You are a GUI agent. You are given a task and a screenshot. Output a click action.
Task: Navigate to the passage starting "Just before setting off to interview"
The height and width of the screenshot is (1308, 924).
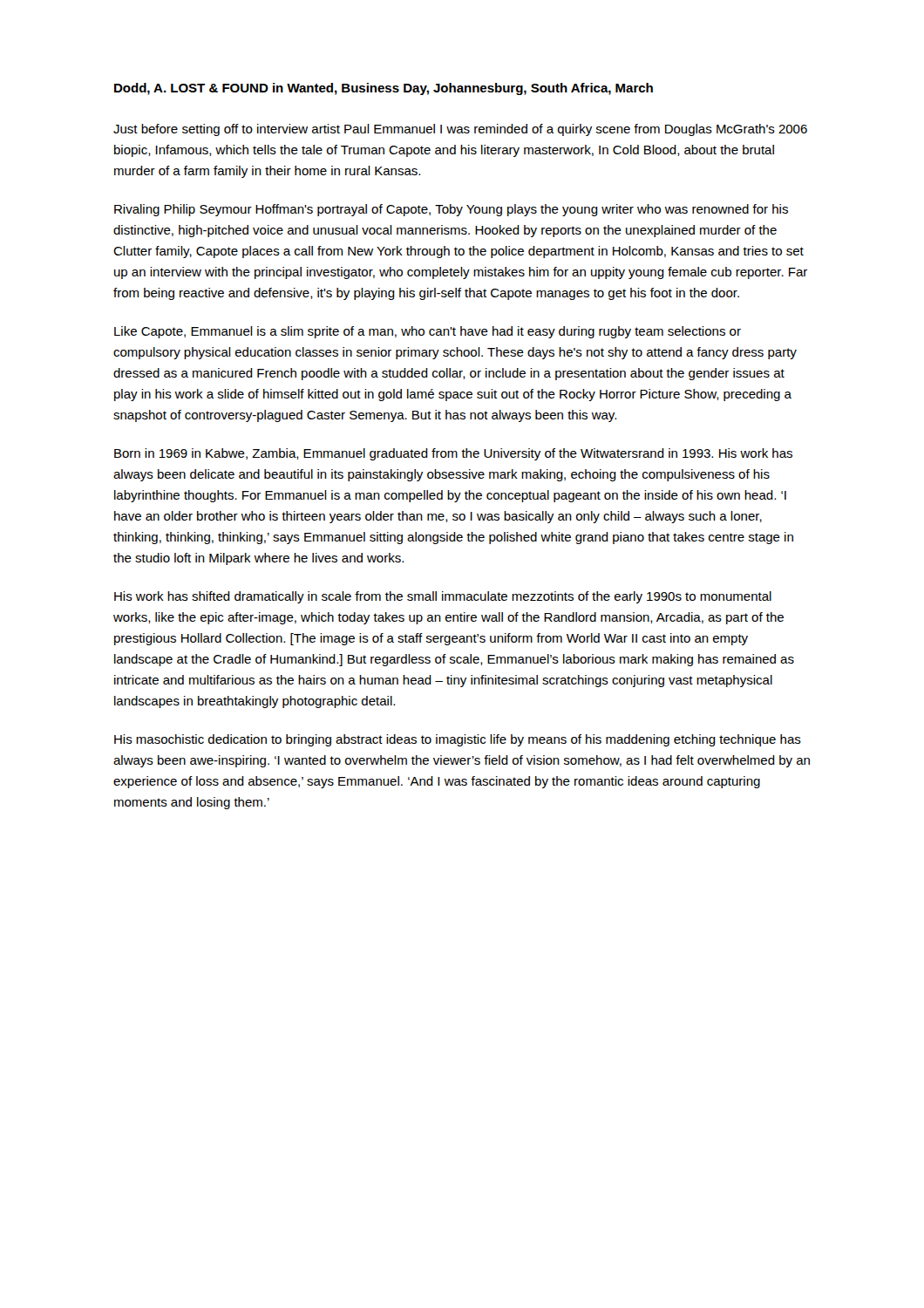click(x=460, y=149)
